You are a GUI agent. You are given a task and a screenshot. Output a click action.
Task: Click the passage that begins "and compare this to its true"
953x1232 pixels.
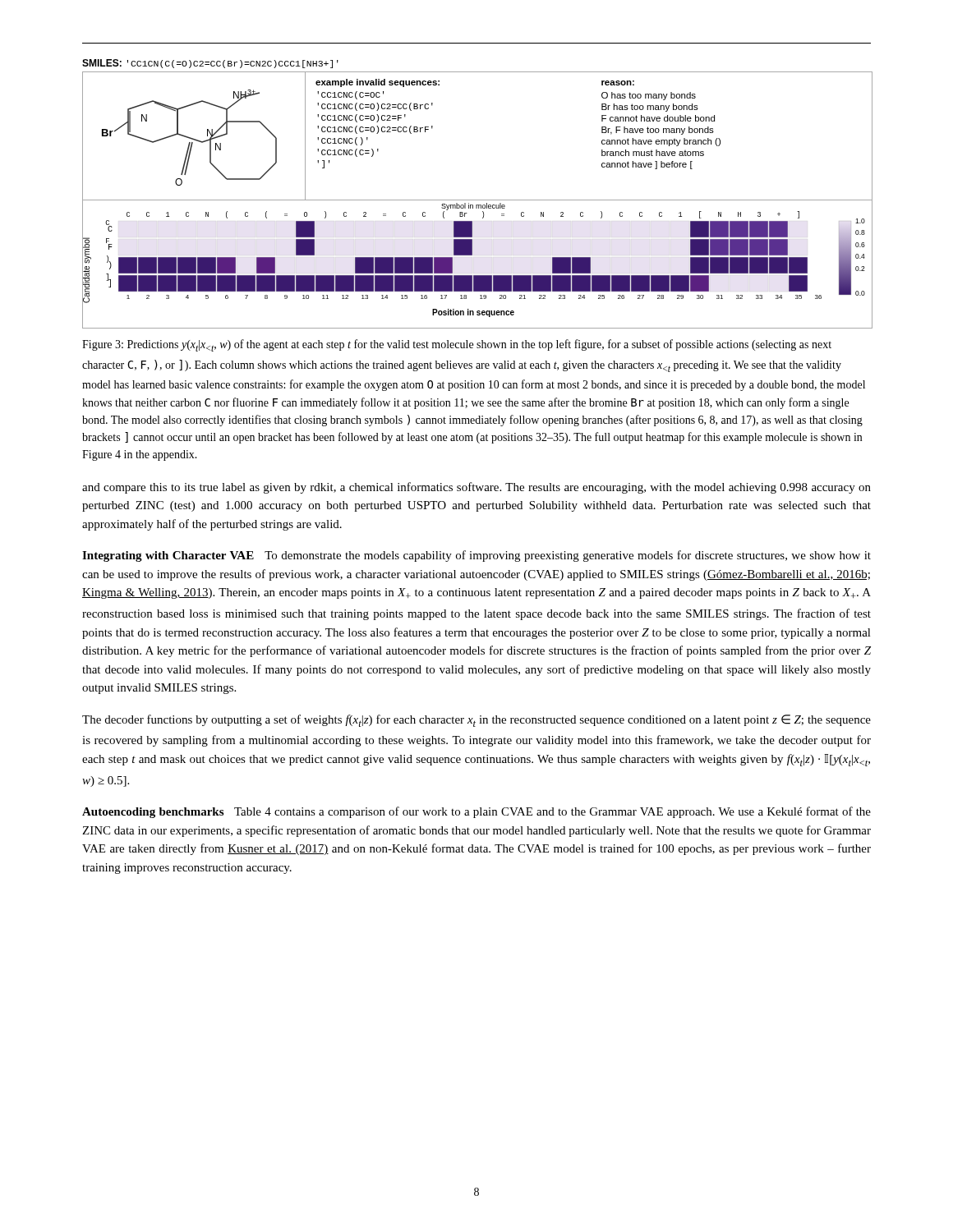[x=476, y=505]
